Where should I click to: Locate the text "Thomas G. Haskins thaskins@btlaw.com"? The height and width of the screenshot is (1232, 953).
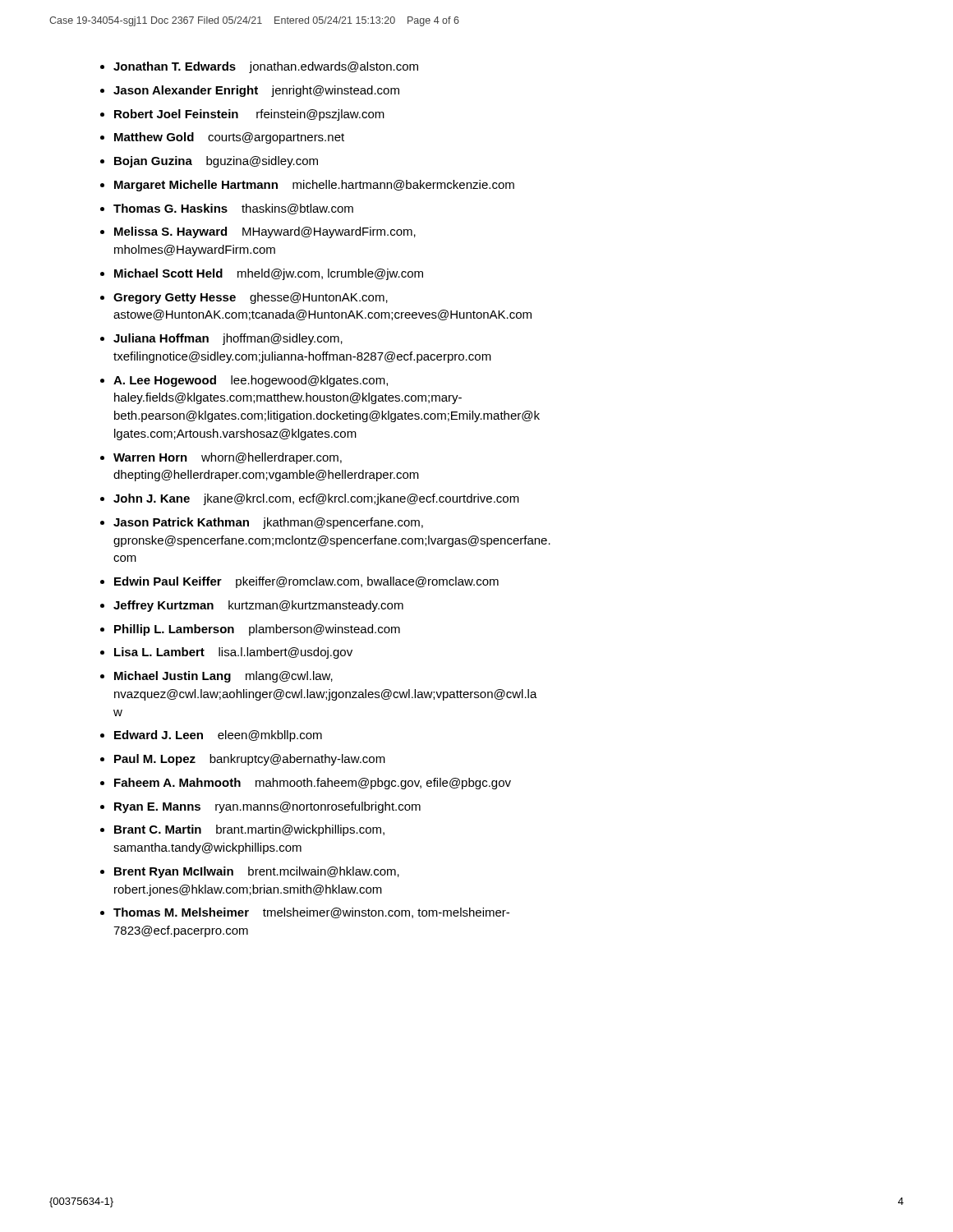234,208
